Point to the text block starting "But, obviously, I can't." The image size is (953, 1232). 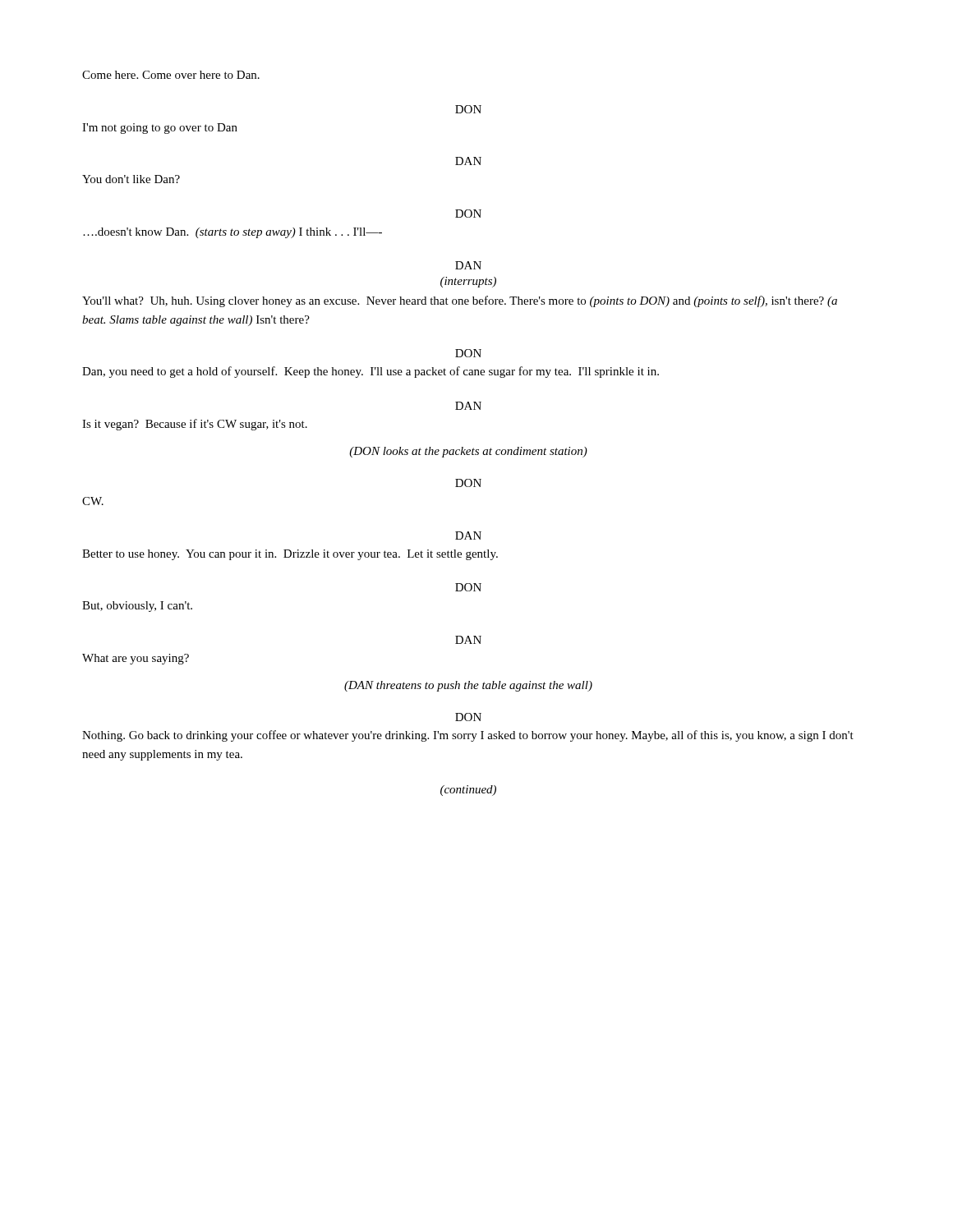point(138,605)
